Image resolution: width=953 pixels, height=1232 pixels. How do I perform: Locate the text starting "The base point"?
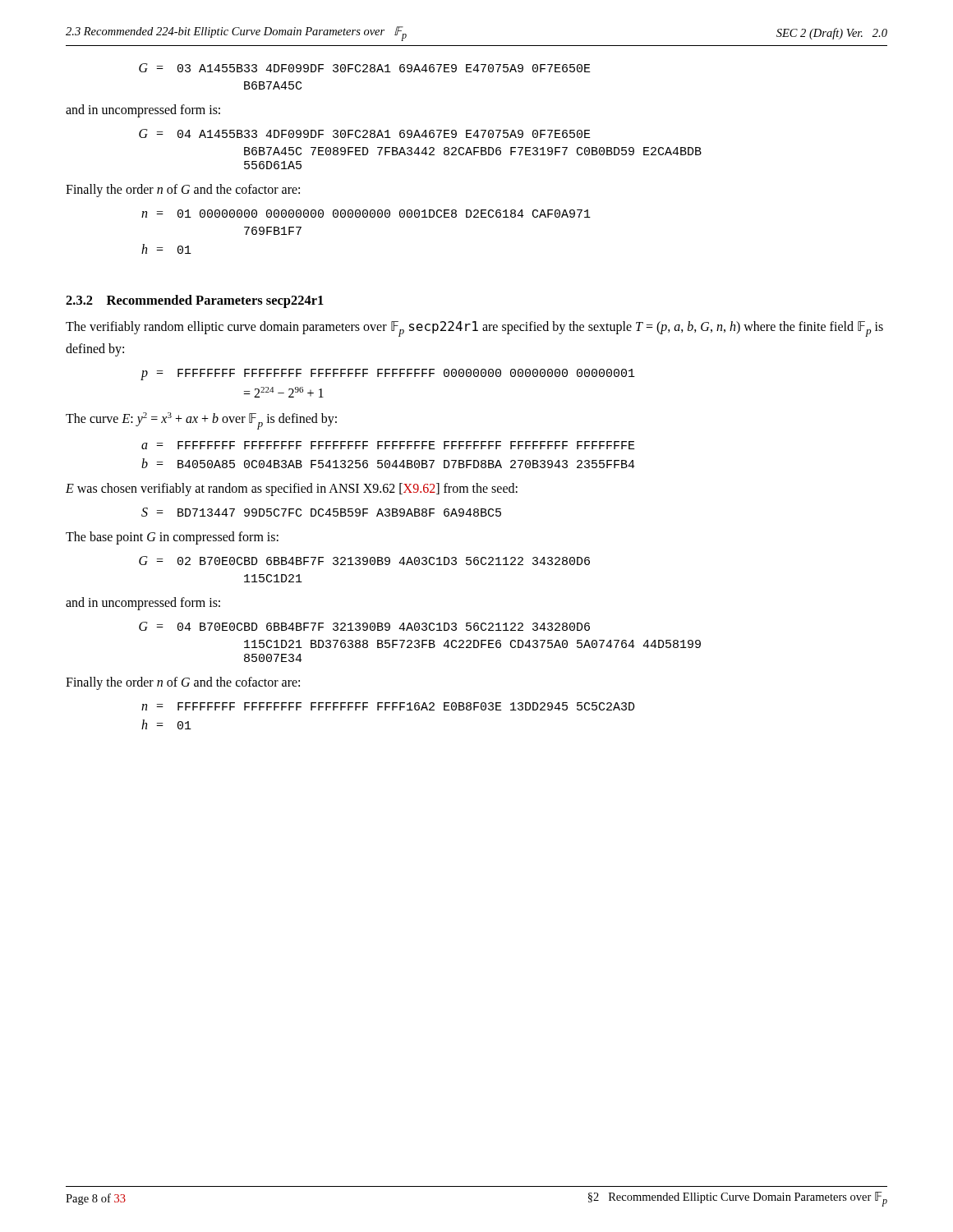173,537
